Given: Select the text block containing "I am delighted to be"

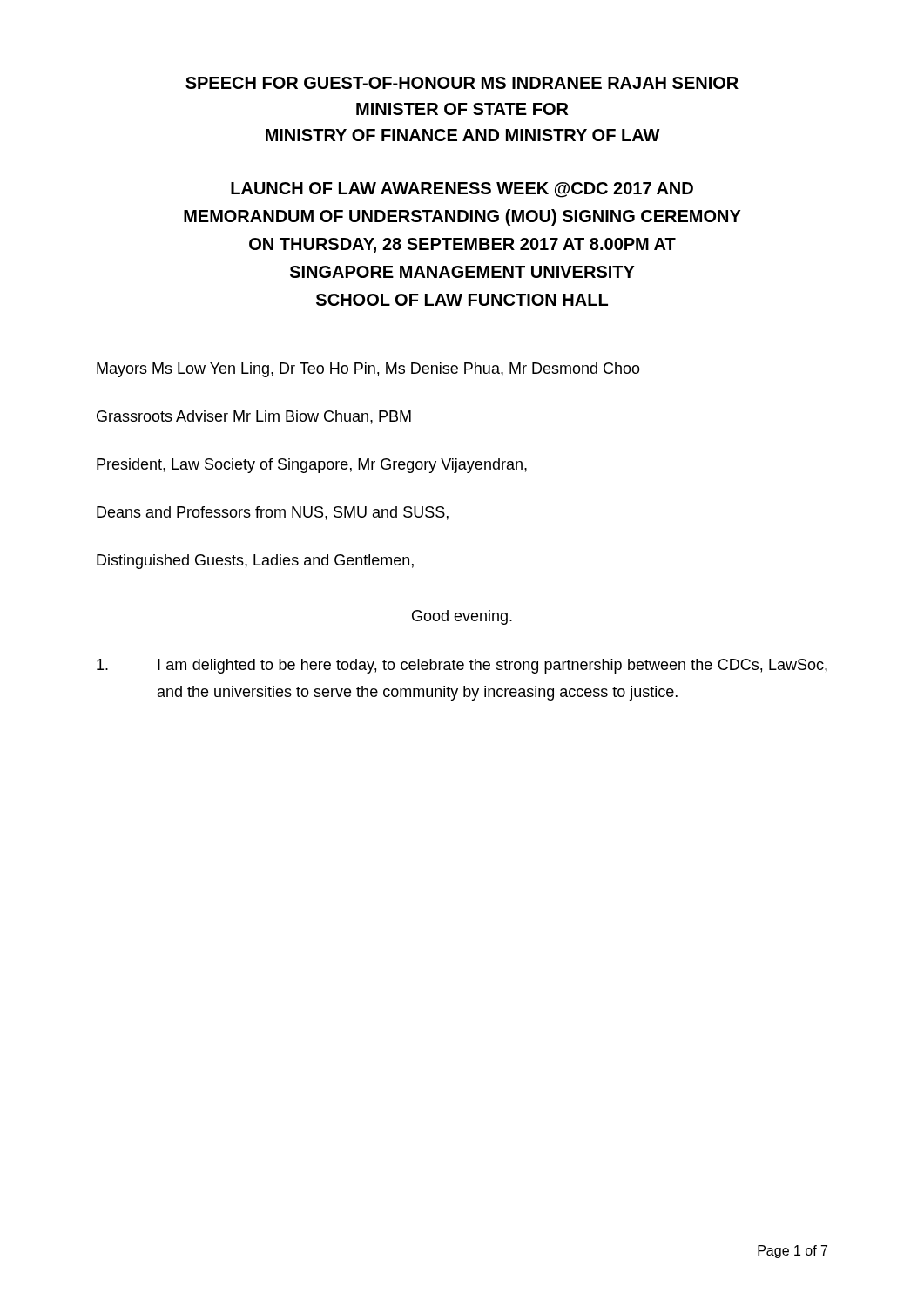Looking at the screenshot, I should pyautogui.click(x=462, y=678).
